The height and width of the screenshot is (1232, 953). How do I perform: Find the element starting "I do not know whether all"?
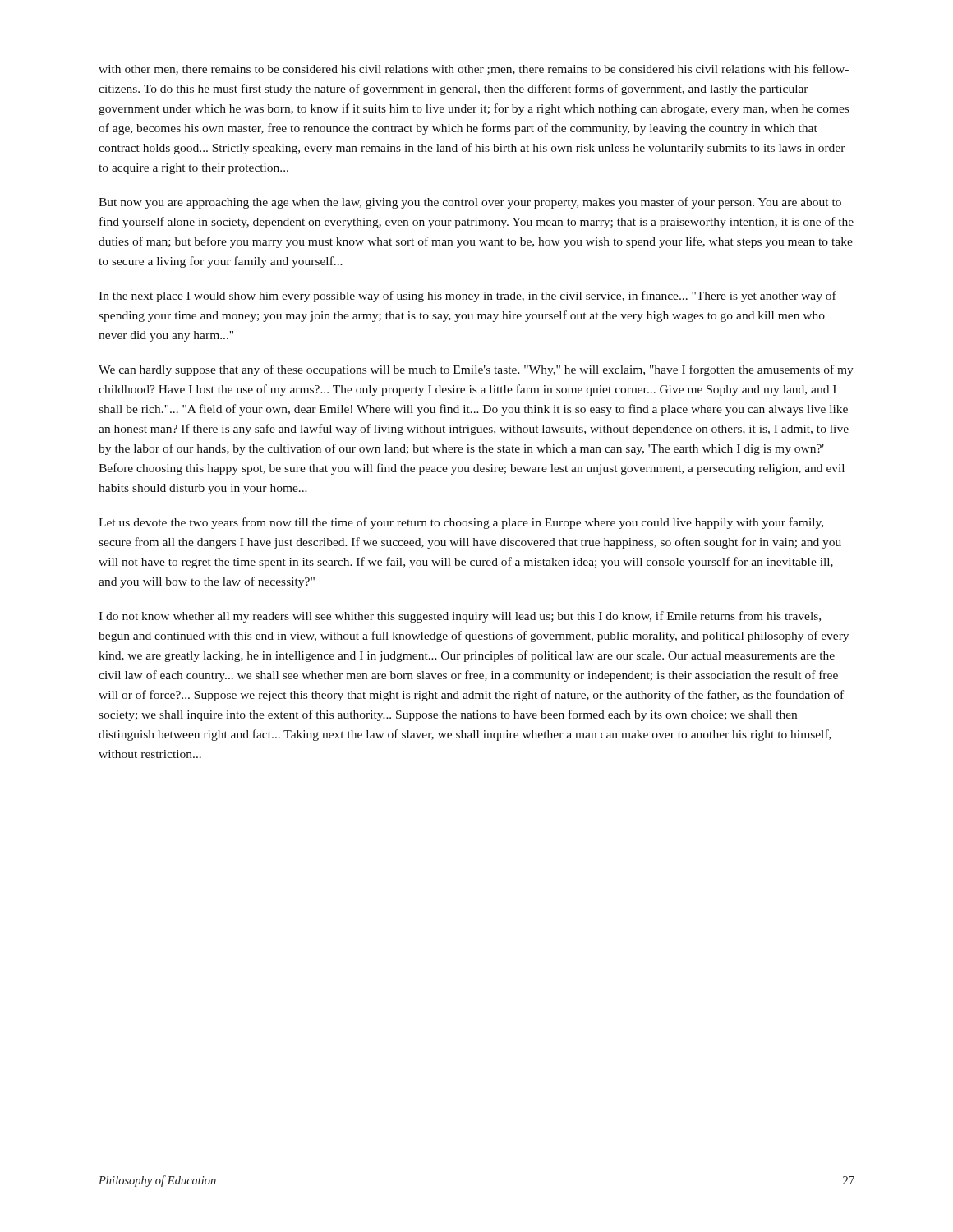474,685
